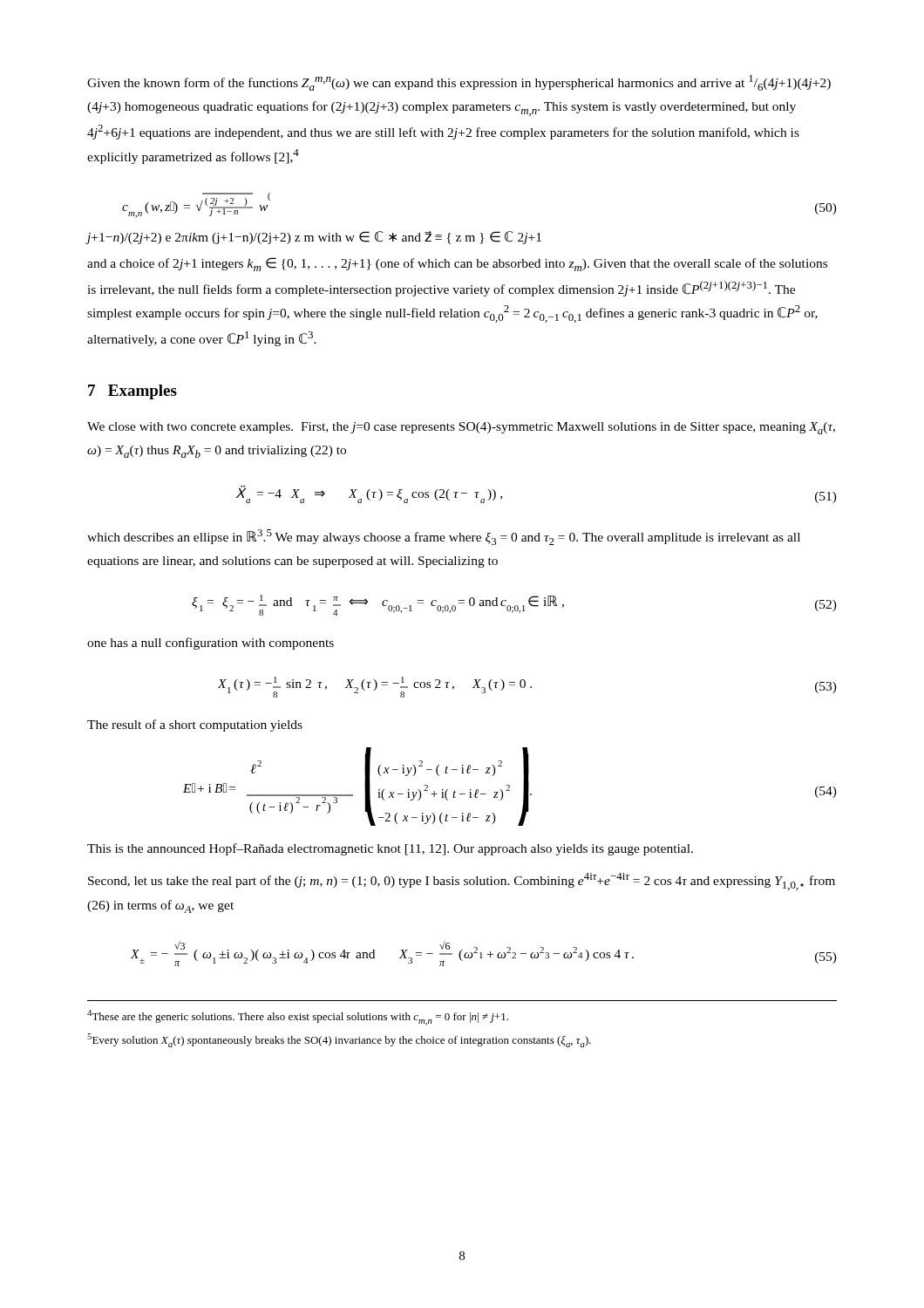The height and width of the screenshot is (1308, 924).
Task: Select the block starting "one has a"
Action: pyautogui.click(x=211, y=643)
